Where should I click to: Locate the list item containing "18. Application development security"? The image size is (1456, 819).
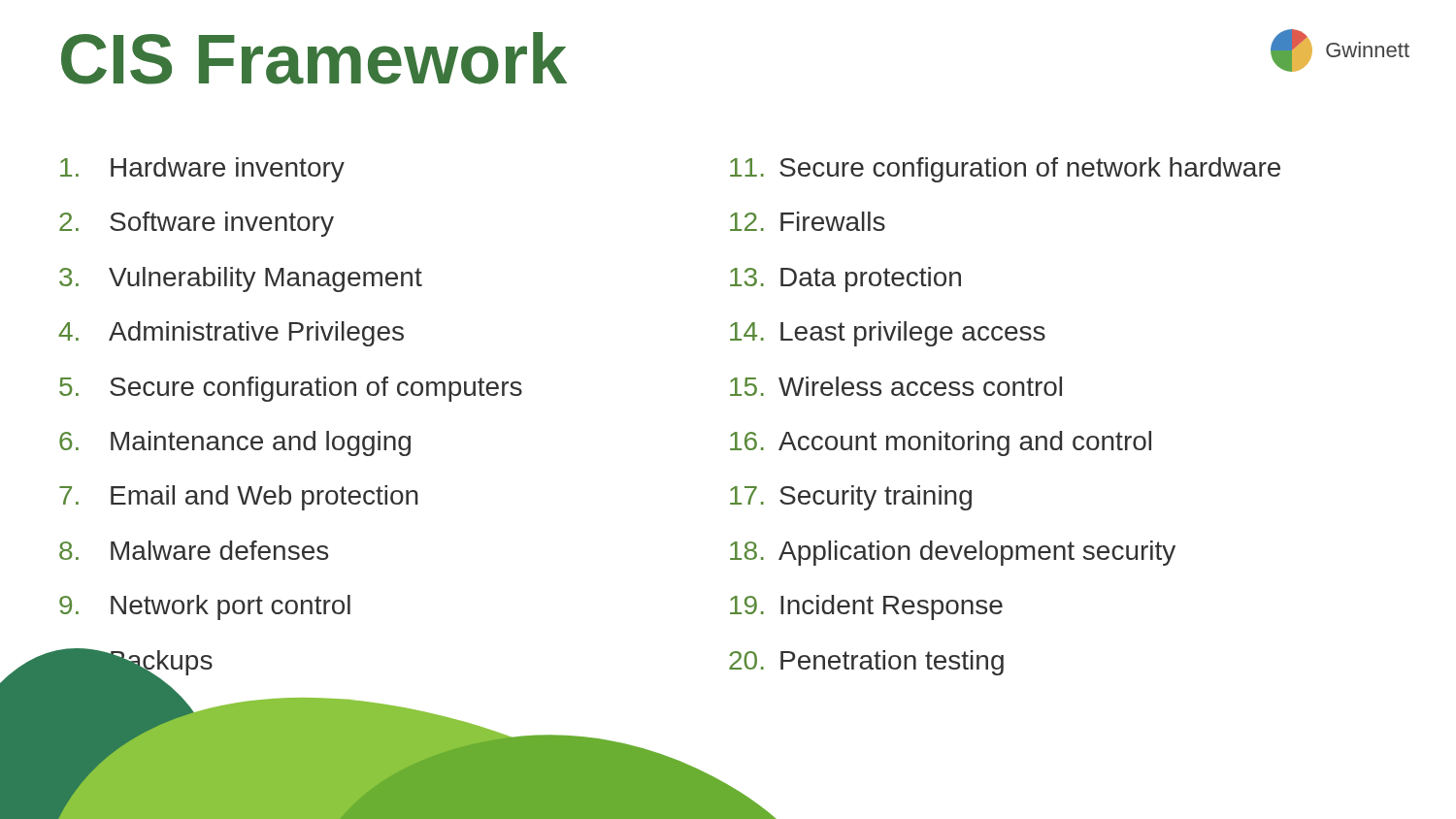(952, 551)
